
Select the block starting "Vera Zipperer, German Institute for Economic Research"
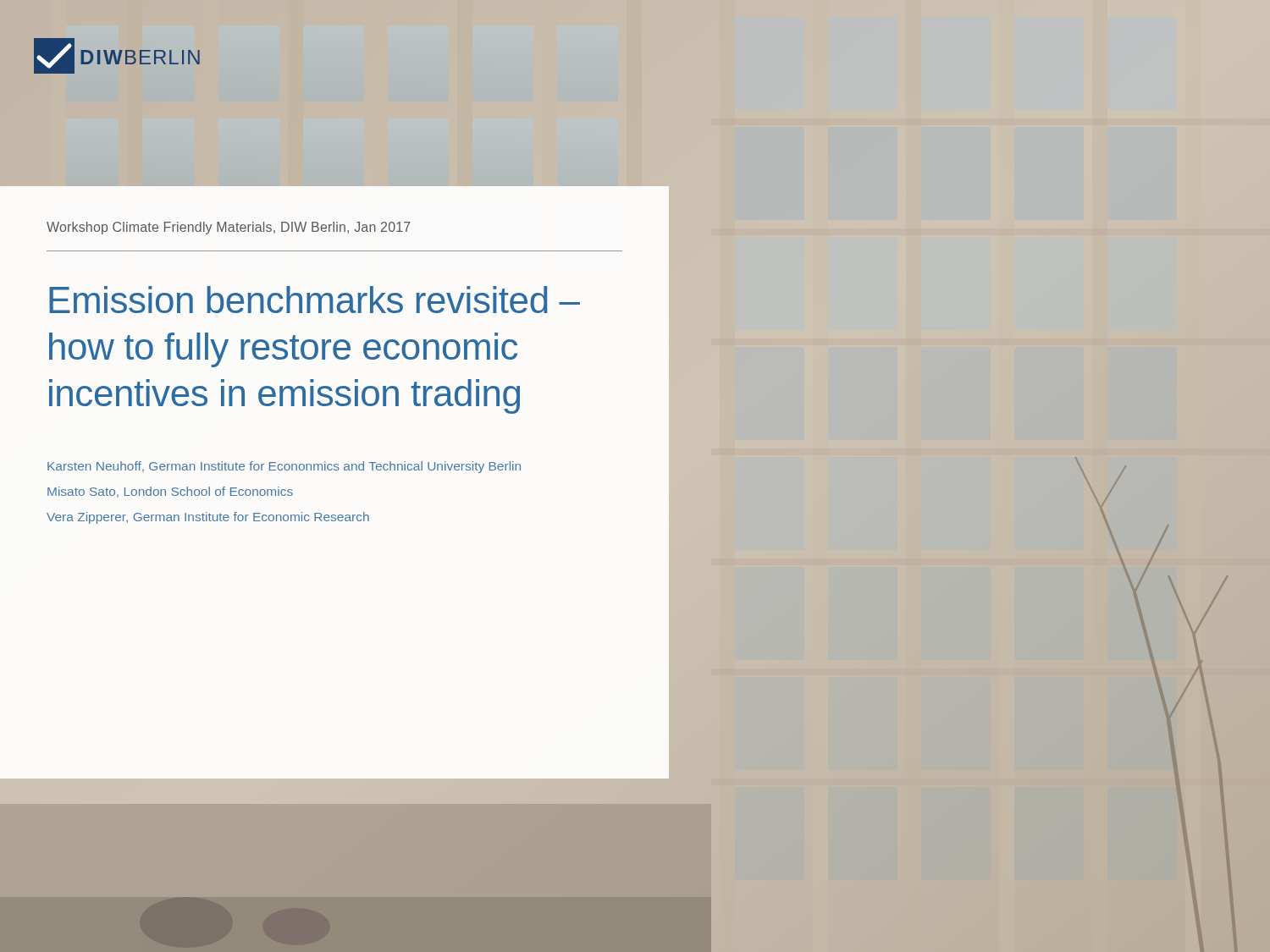coord(208,517)
